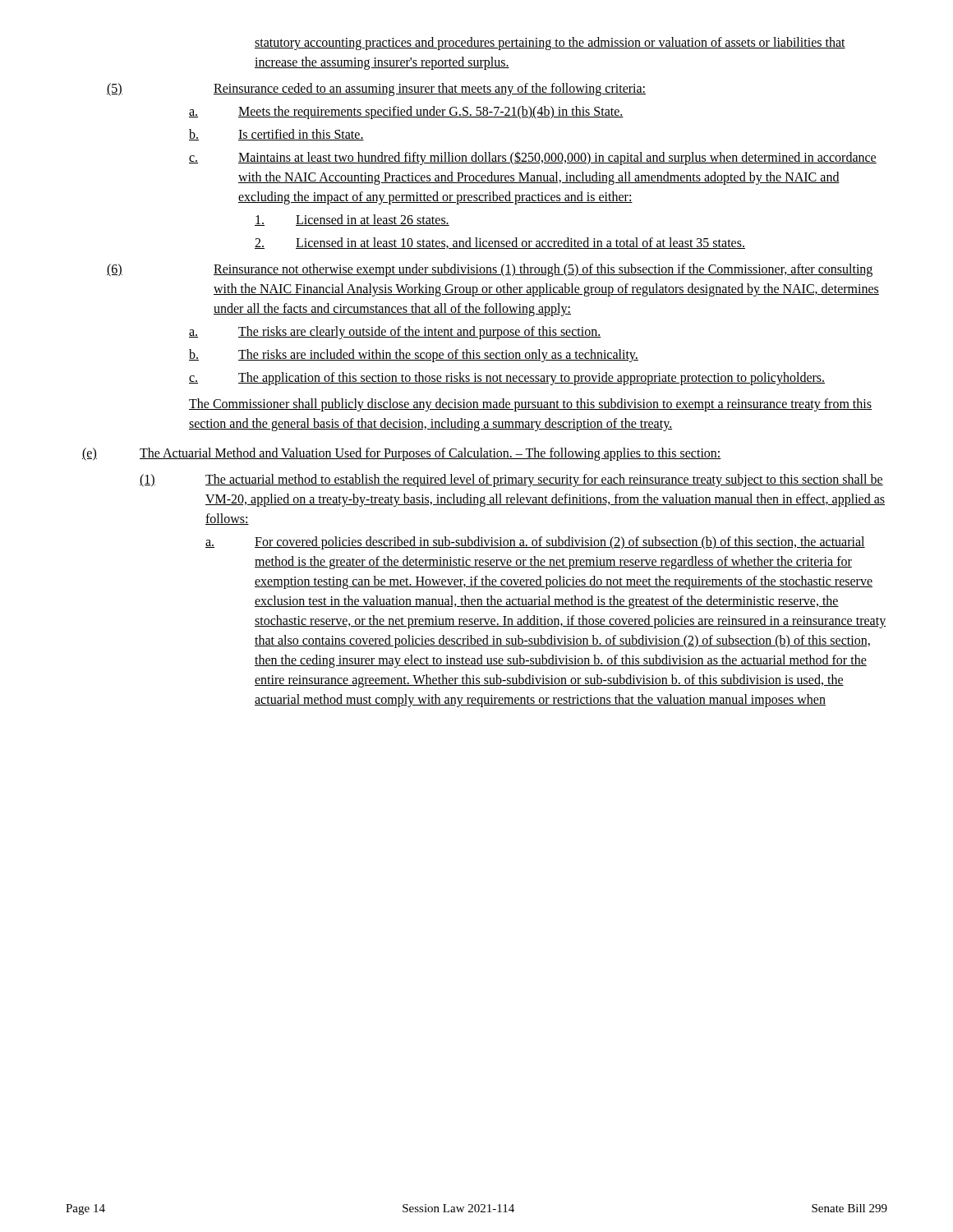Point to the text starting "a. The risks are"
Viewport: 953px width, 1232px height.
(x=538, y=332)
